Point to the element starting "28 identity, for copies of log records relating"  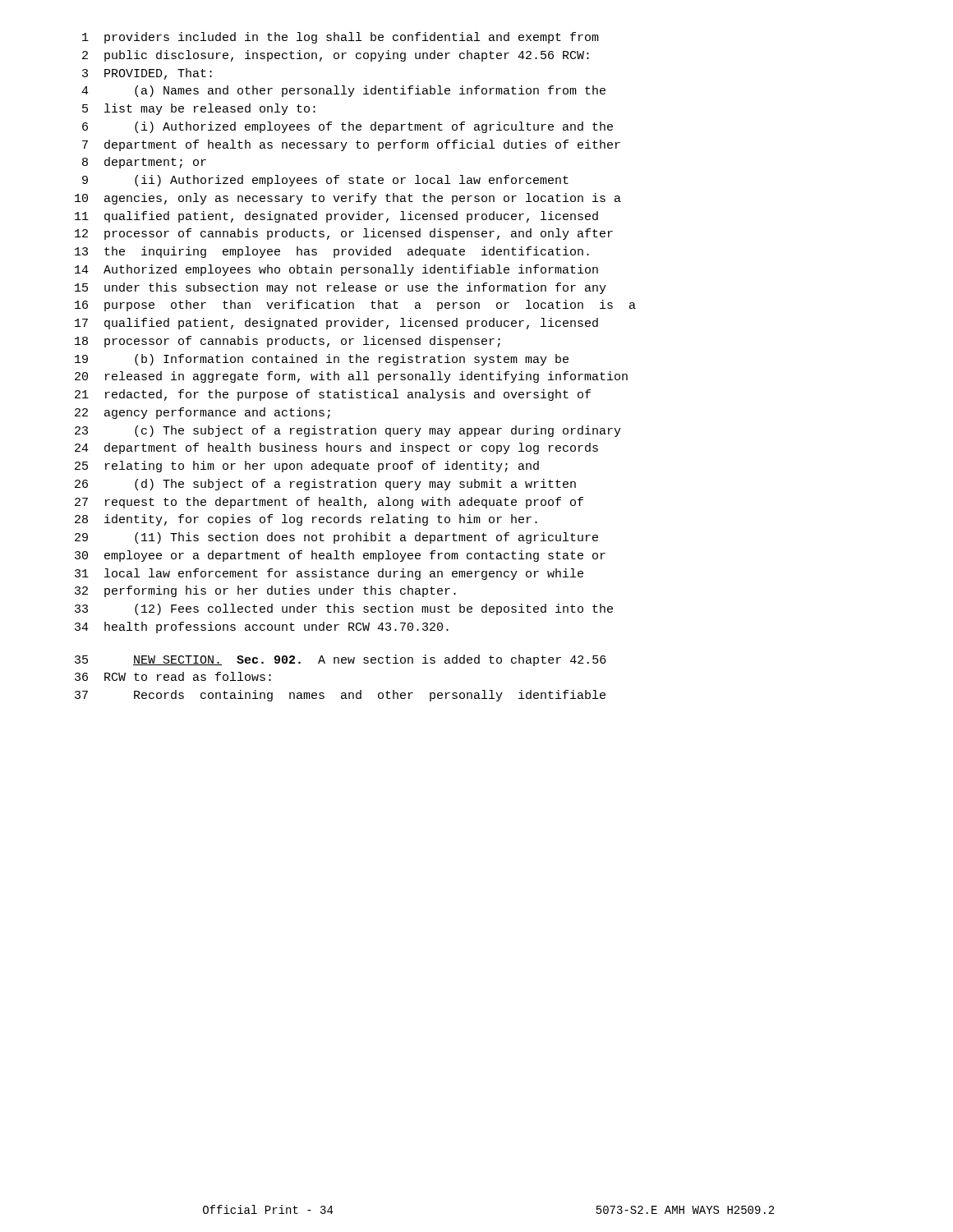coord(476,521)
